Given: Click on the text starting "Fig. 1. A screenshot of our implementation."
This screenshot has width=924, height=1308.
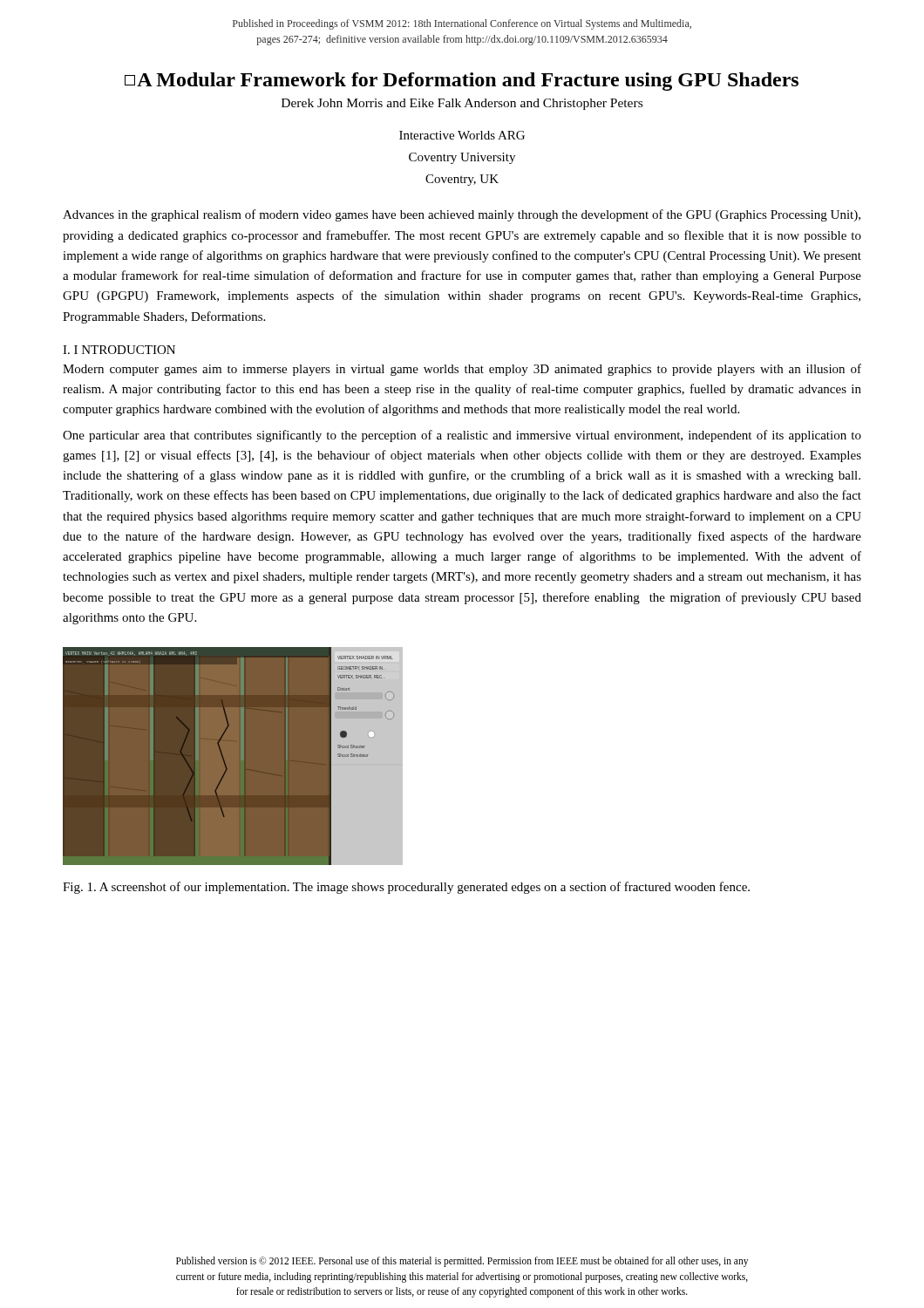Looking at the screenshot, I should coord(407,887).
